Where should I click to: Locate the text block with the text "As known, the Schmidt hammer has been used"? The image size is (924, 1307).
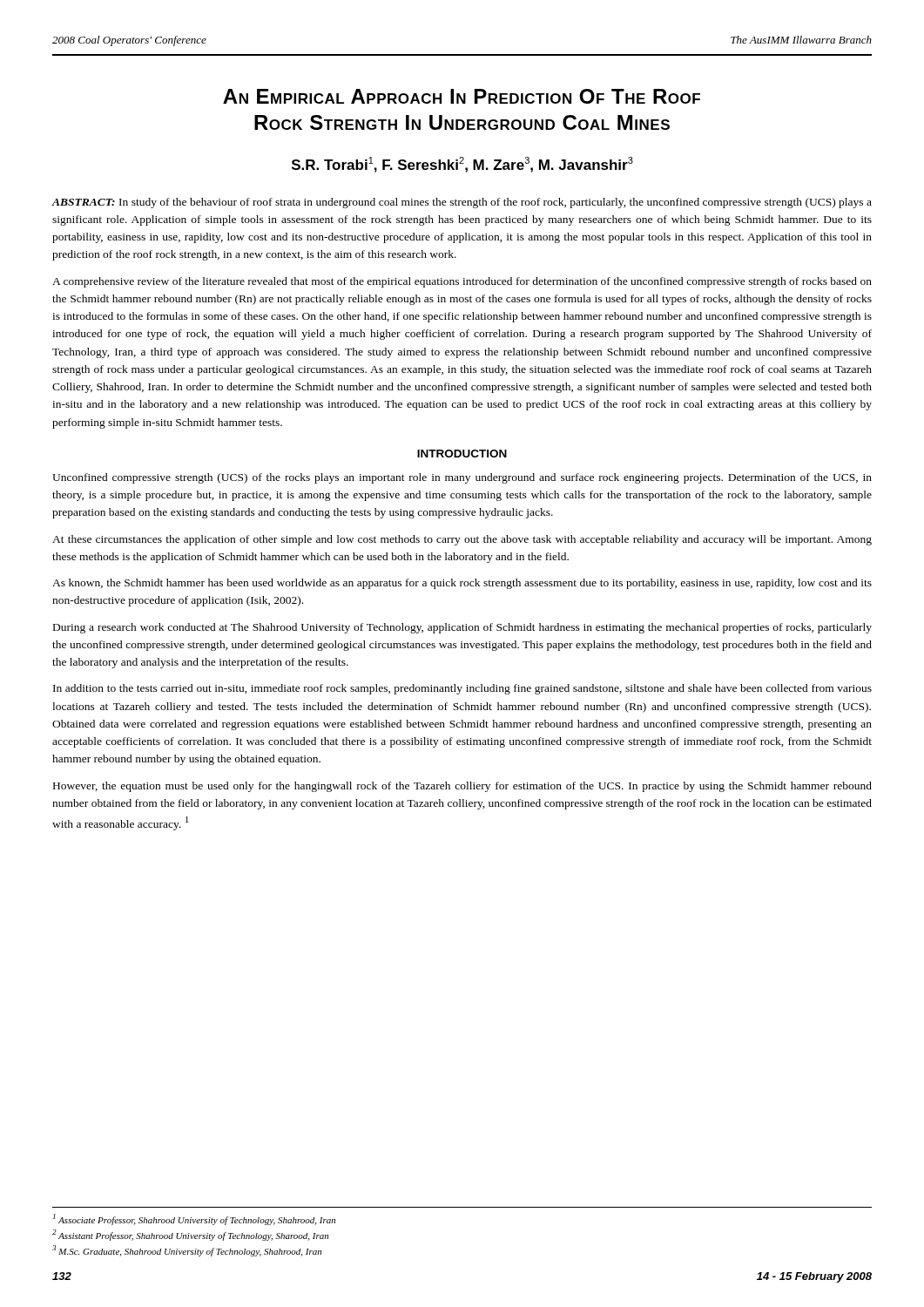click(x=462, y=591)
